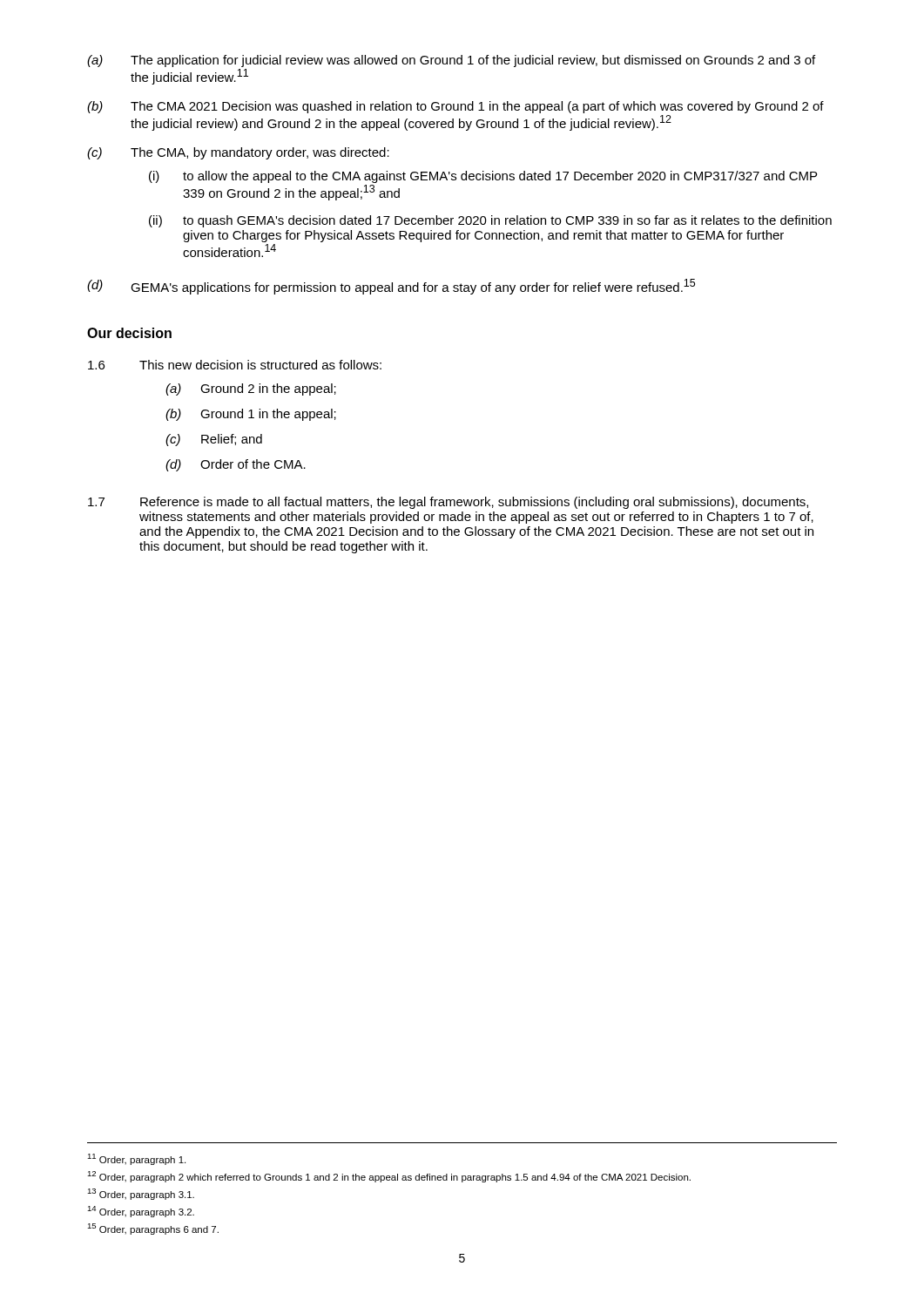Select the element starting "7 Reference is made to all"

click(462, 524)
